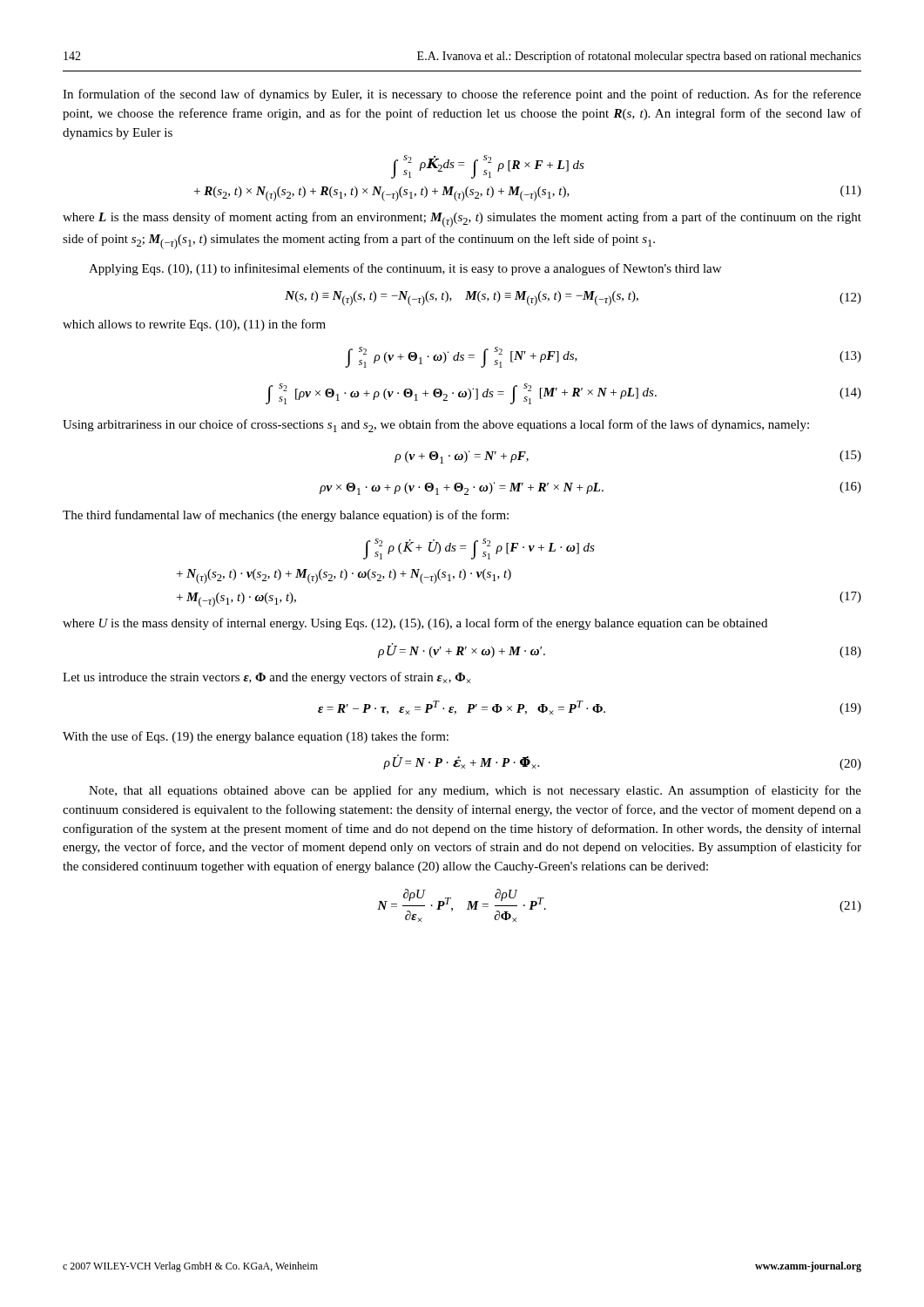Click on the text block starting "where U is the mass density of internal"
Image resolution: width=924 pixels, height=1307 pixels.
[415, 623]
